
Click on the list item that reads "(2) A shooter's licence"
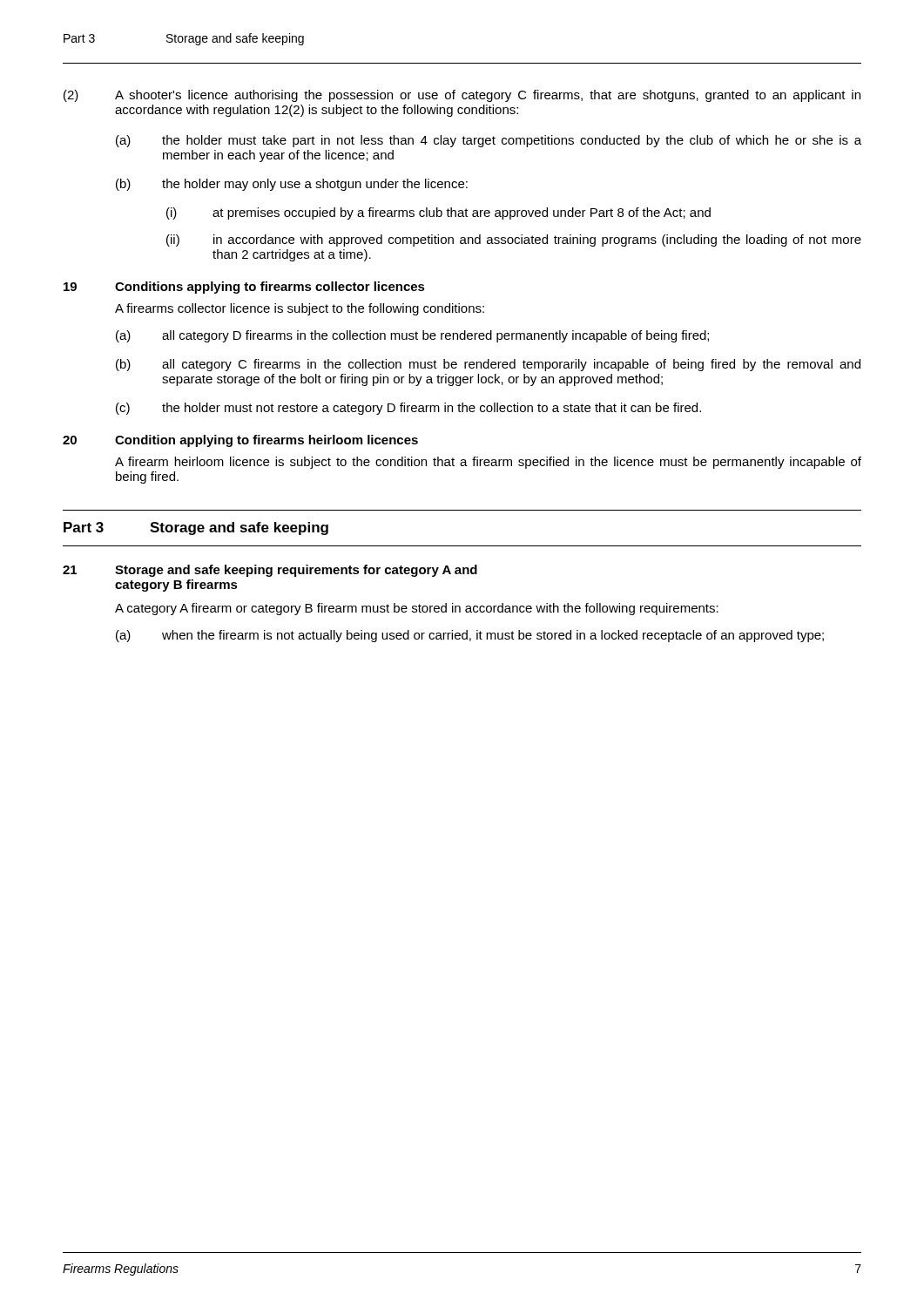(x=462, y=102)
